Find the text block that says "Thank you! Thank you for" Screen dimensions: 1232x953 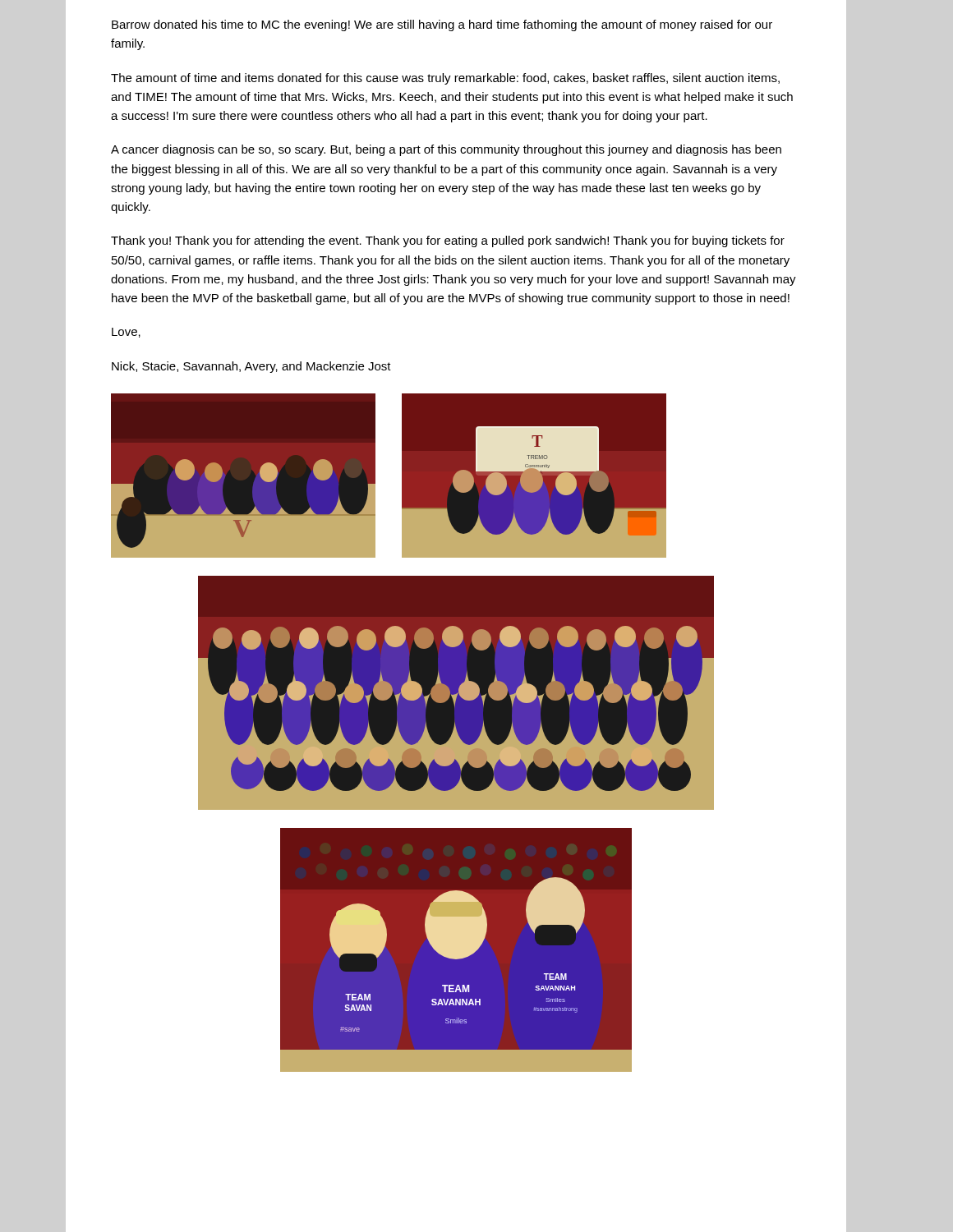(x=453, y=269)
